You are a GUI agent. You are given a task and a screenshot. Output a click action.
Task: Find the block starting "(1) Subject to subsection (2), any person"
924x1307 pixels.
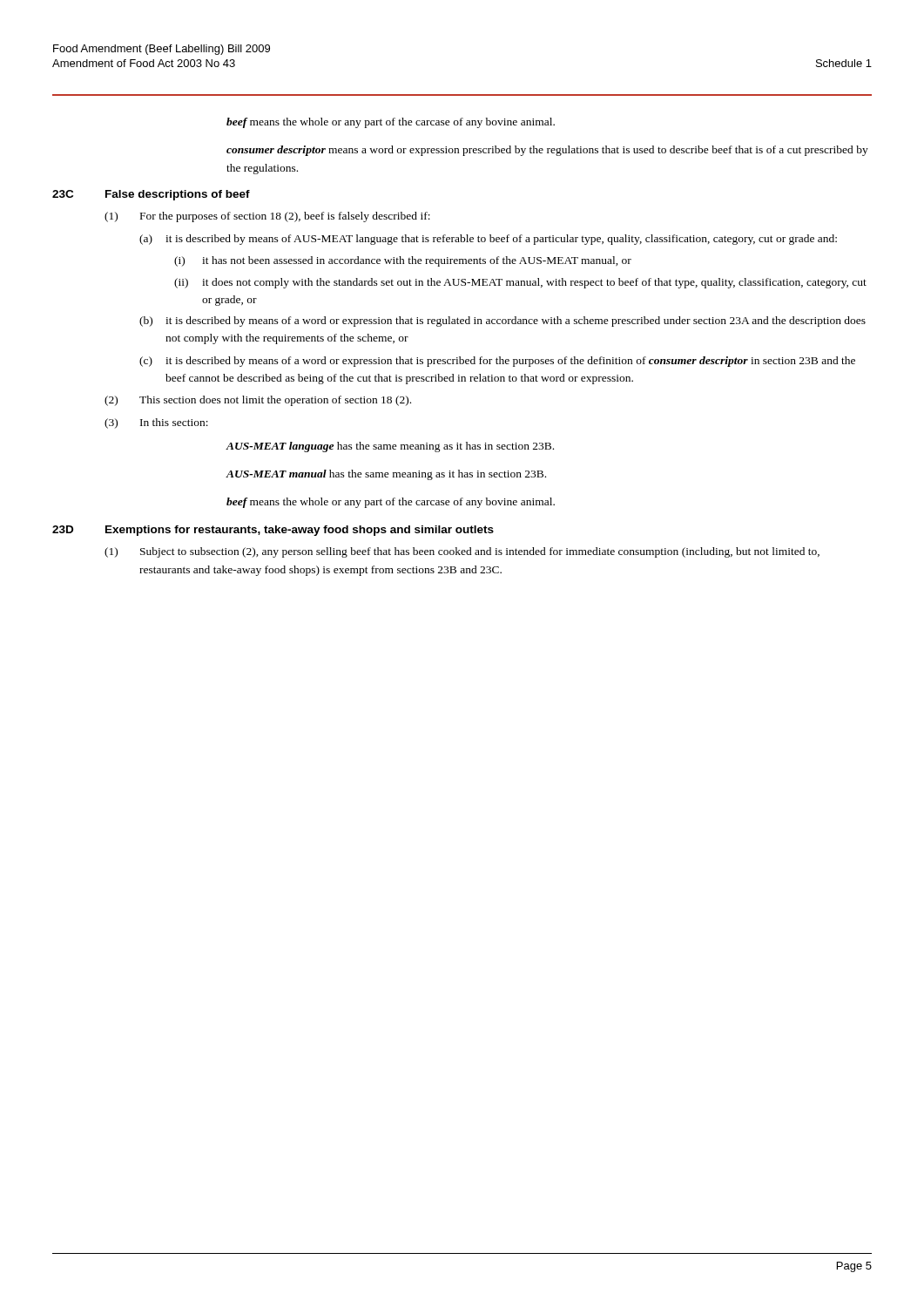[x=488, y=561]
